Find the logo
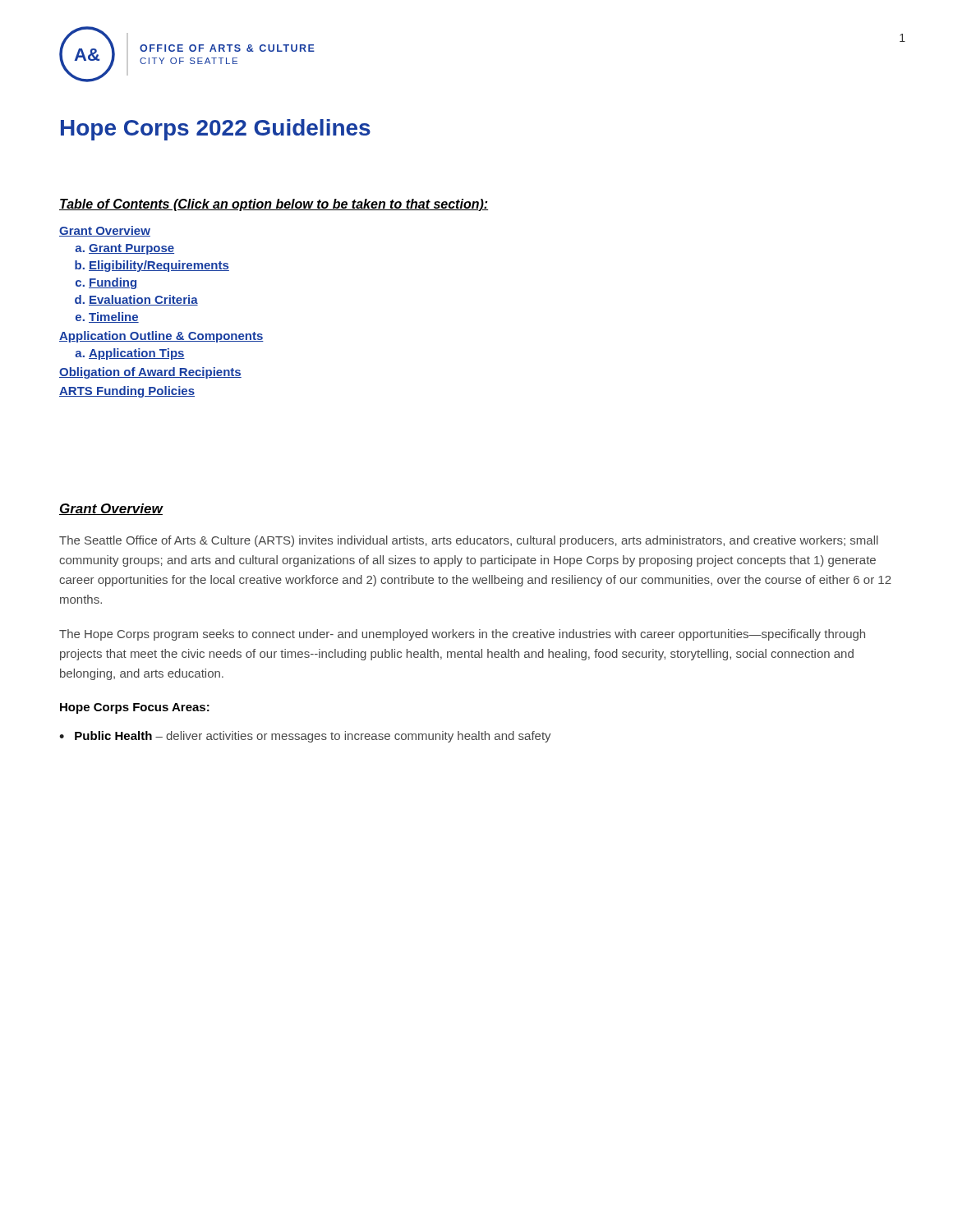The width and height of the screenshot is (953, 1232). [188, 54]
